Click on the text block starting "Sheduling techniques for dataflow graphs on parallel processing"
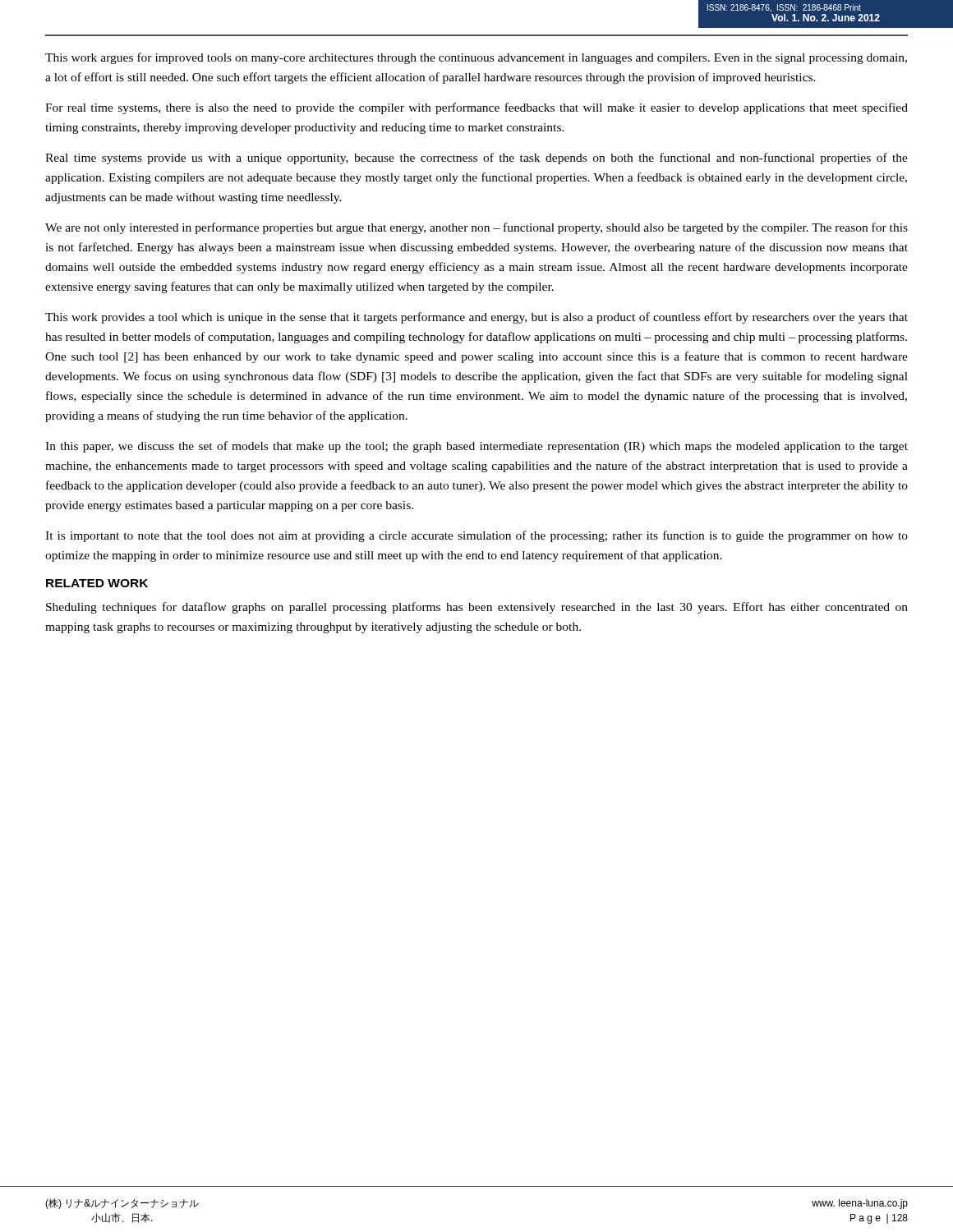The image size is (953, 1232). point(476,617)
